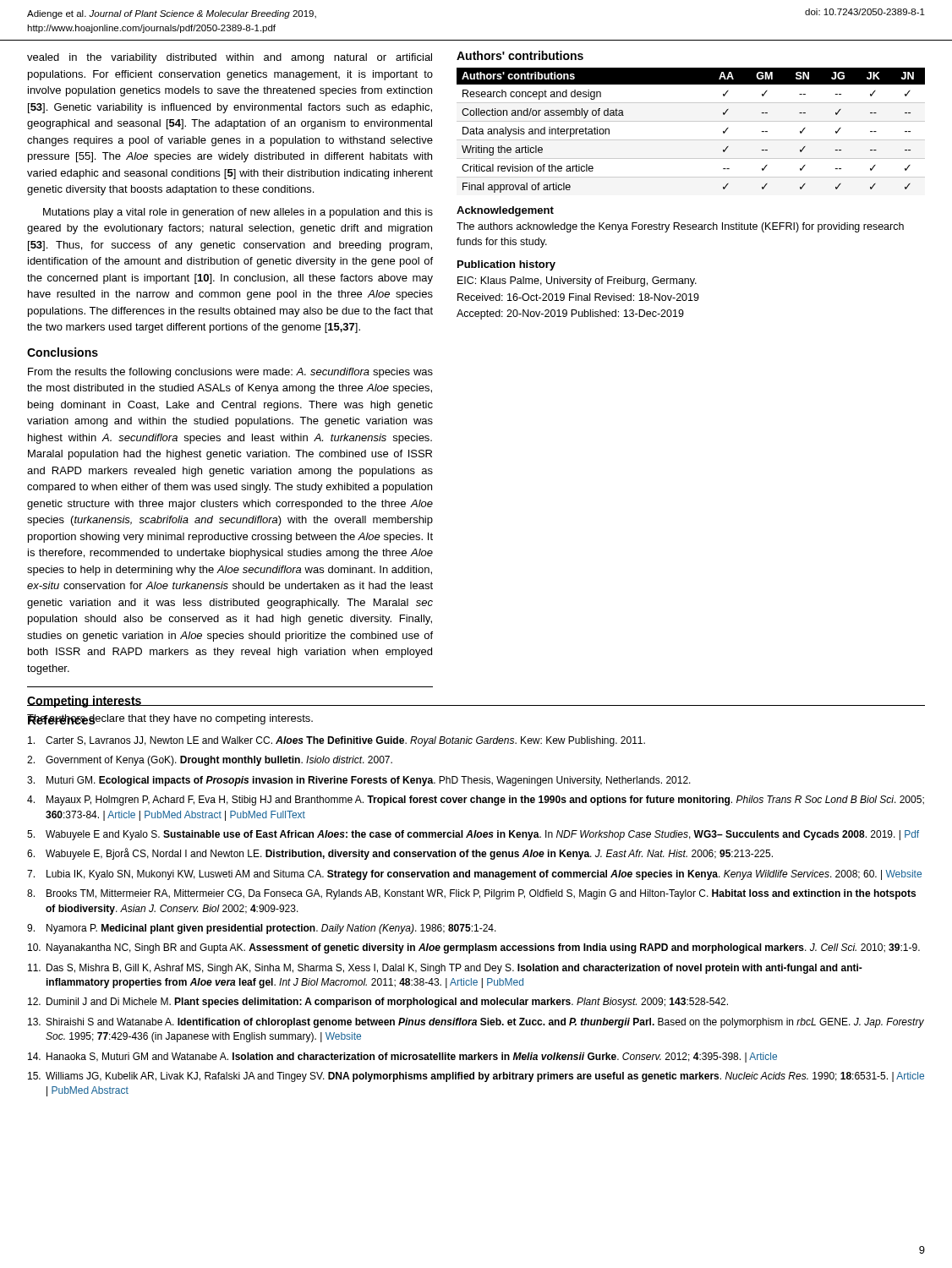Point to the block beginning "11. Das S, Mishra"
The width and height of the screenshot is (952, 1268).
476,976
